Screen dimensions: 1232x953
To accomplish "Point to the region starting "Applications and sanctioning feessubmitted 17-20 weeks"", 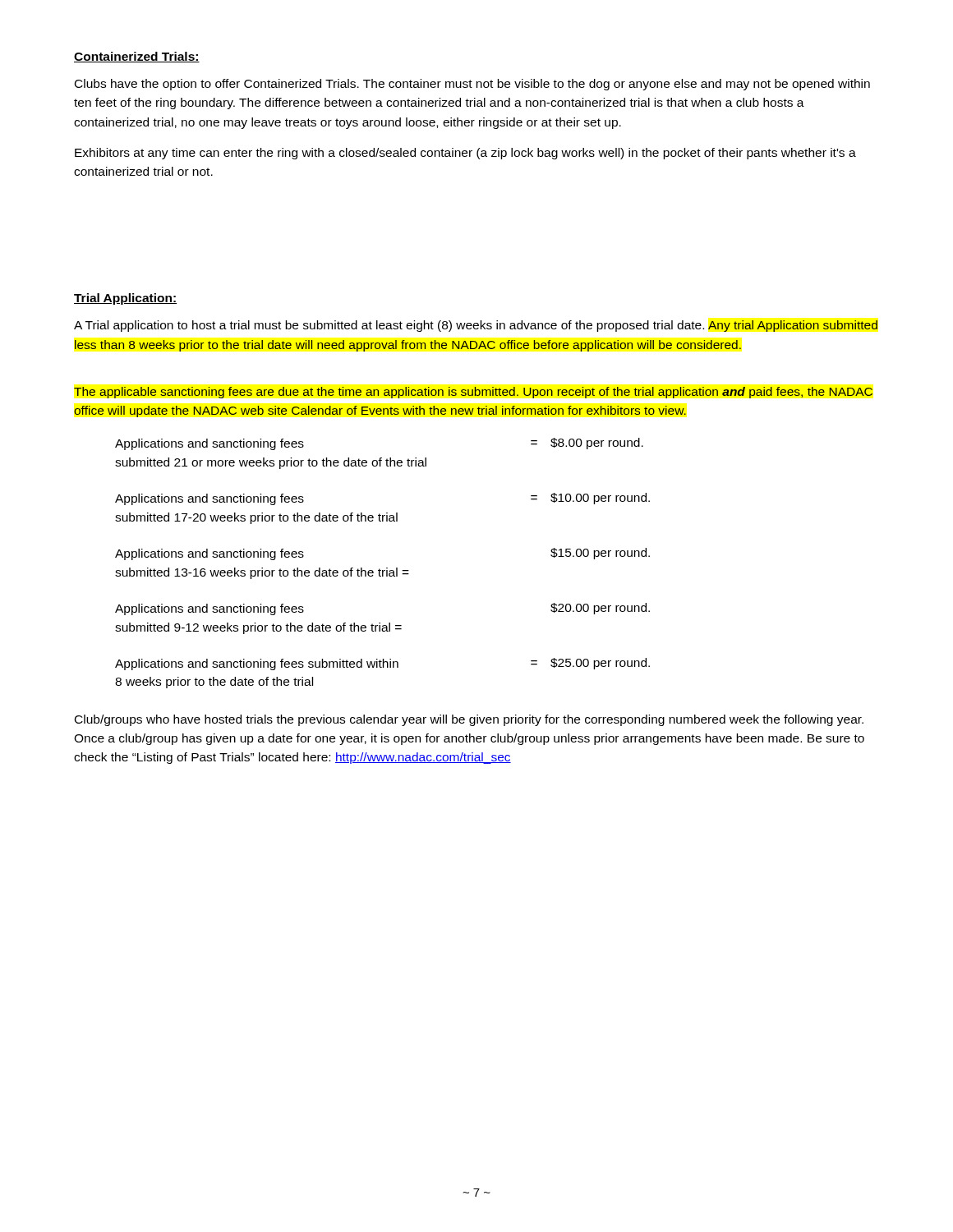I will click(x=203, y=498).
